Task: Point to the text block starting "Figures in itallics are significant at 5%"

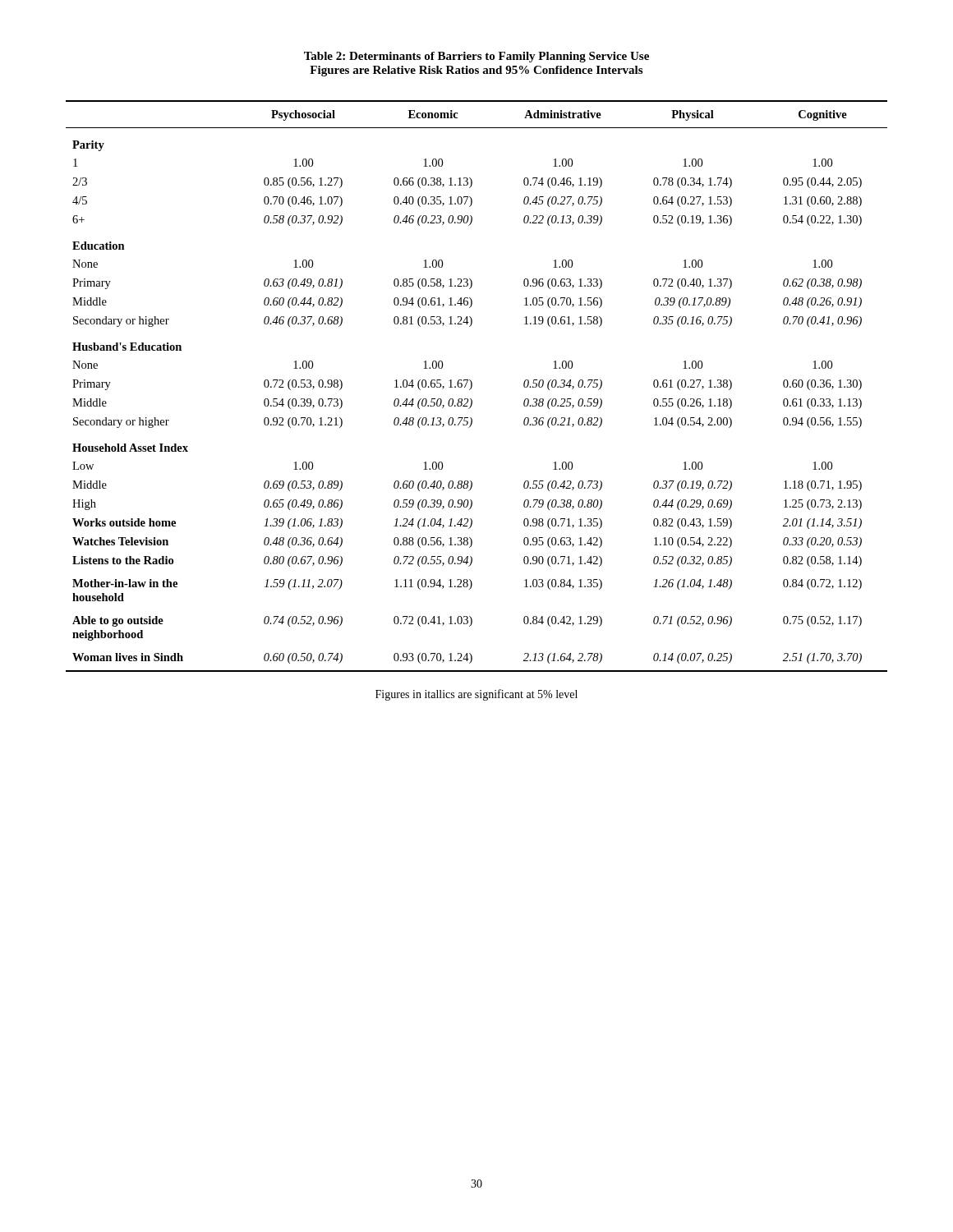Action: (x=476, y=694)
